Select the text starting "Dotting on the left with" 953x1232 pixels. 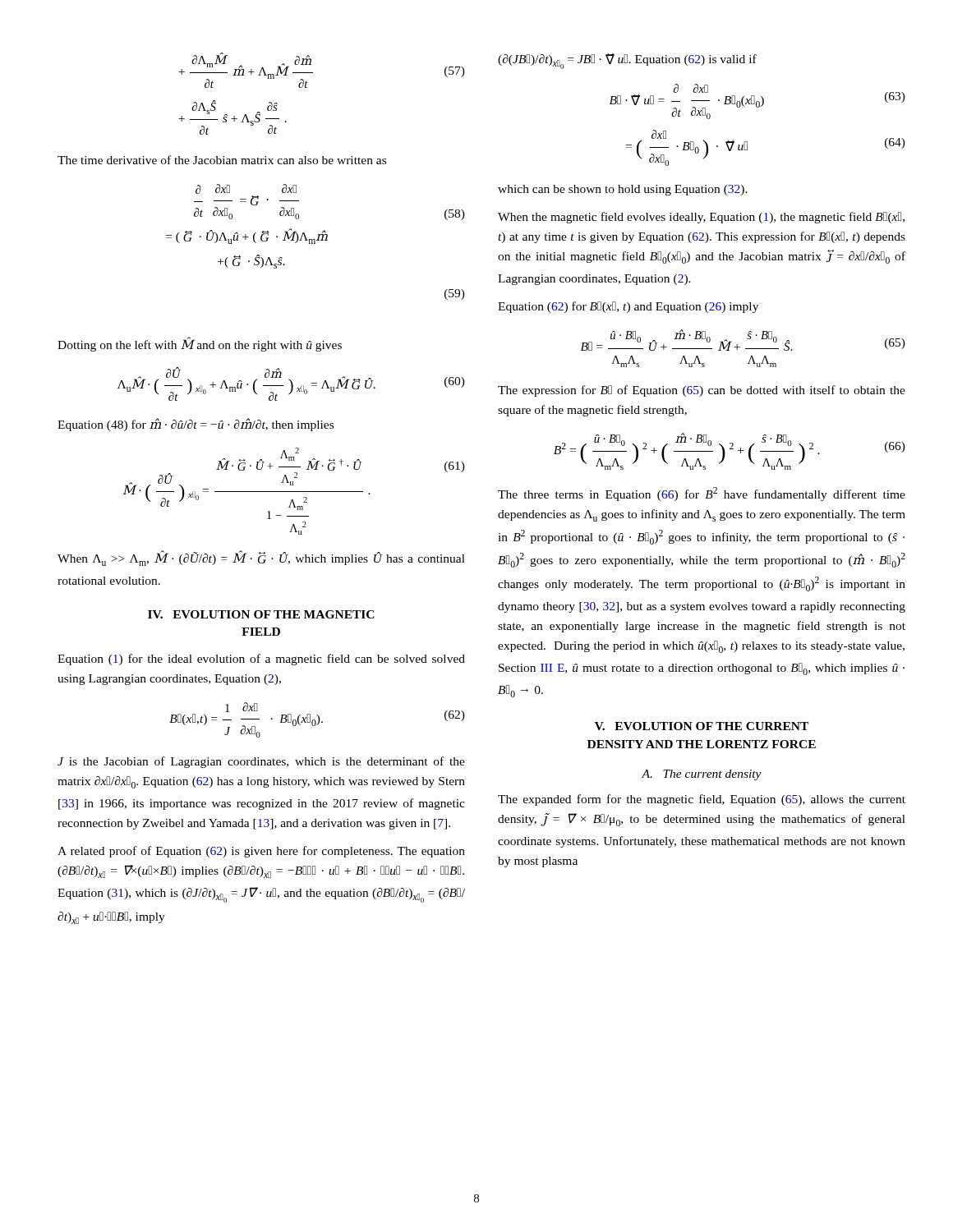(x=261, y=345)
